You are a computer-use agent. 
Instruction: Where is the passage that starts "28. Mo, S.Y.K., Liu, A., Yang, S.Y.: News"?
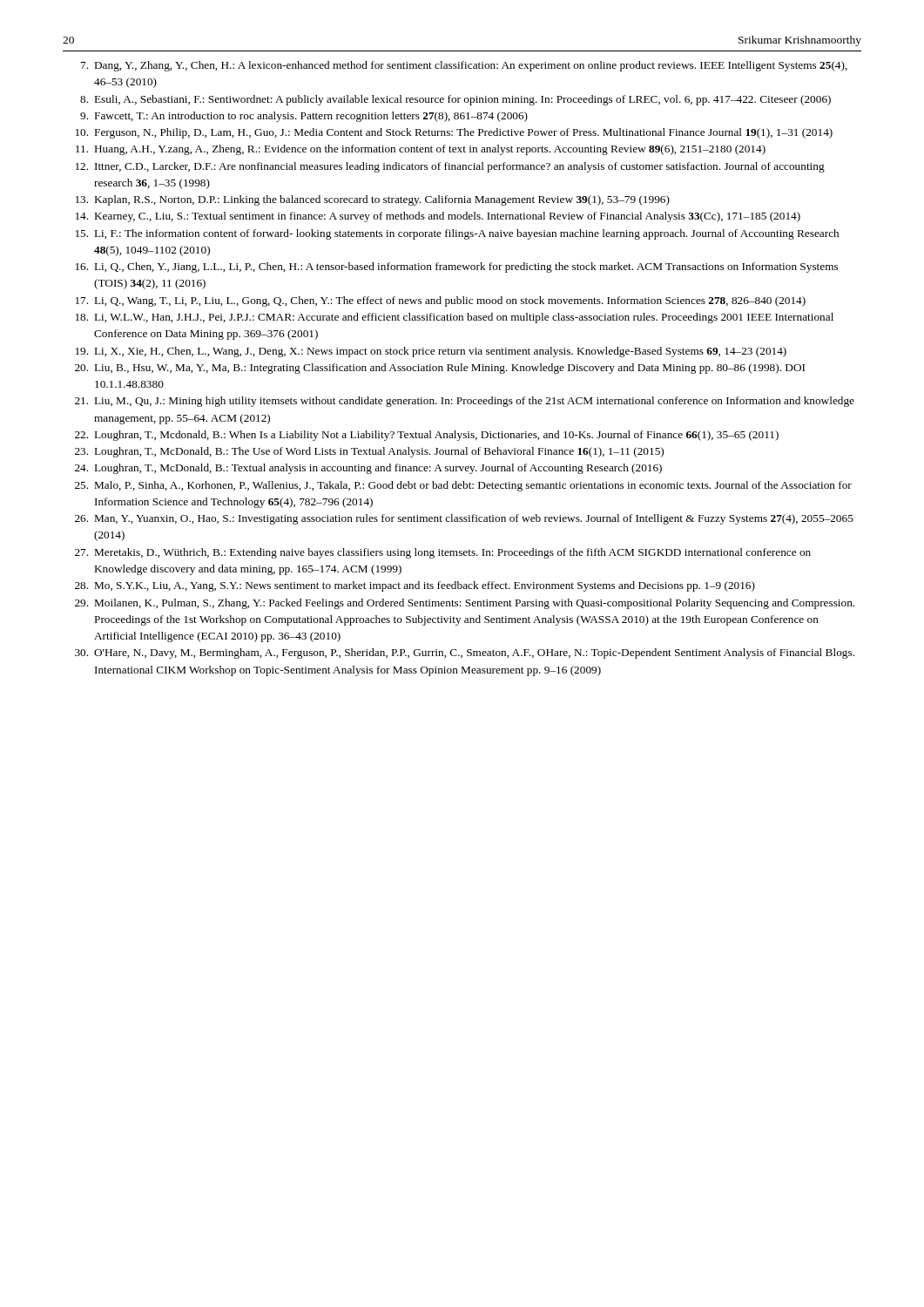(462, 585)
